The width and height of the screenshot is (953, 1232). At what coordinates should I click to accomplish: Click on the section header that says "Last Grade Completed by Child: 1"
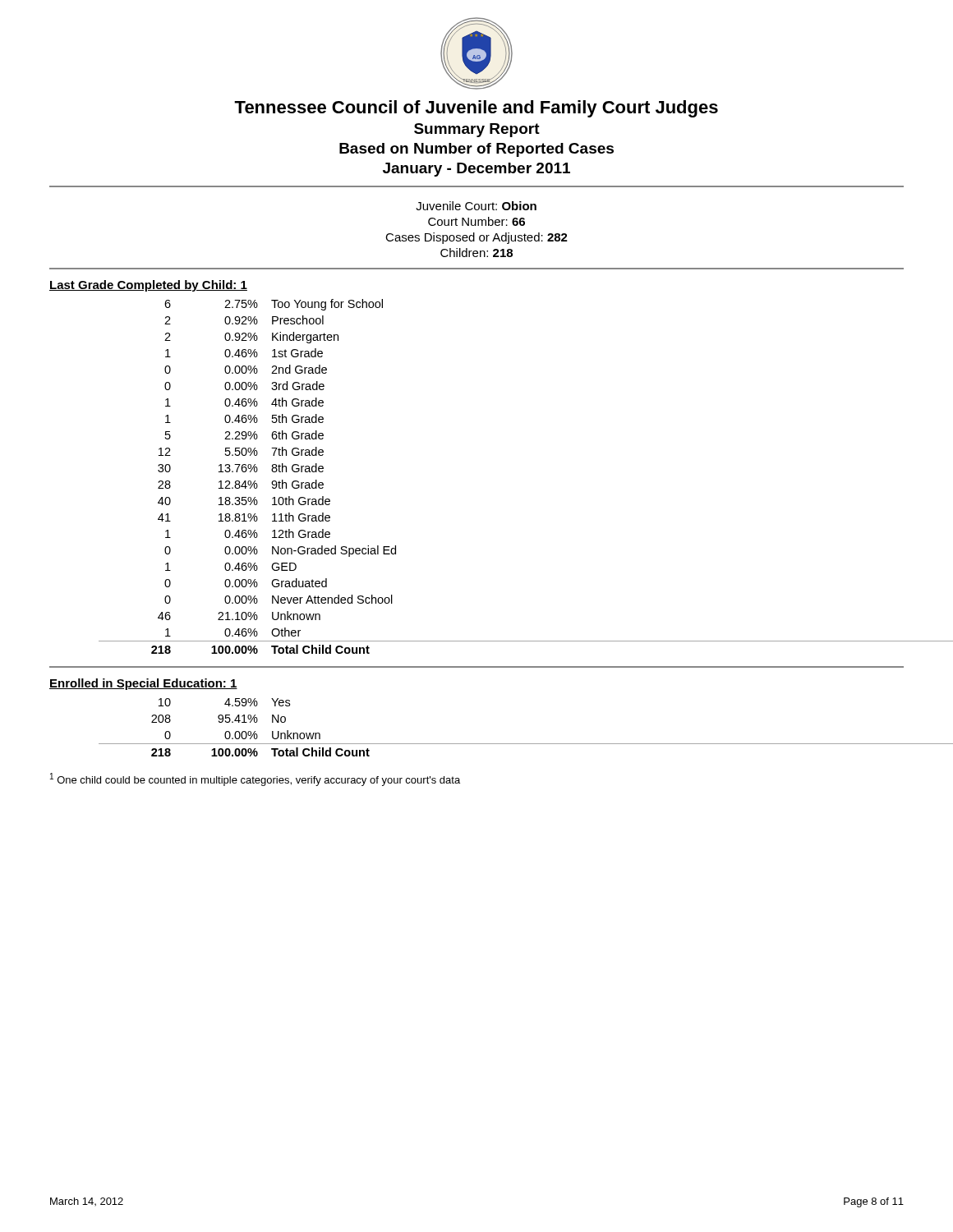148,285
